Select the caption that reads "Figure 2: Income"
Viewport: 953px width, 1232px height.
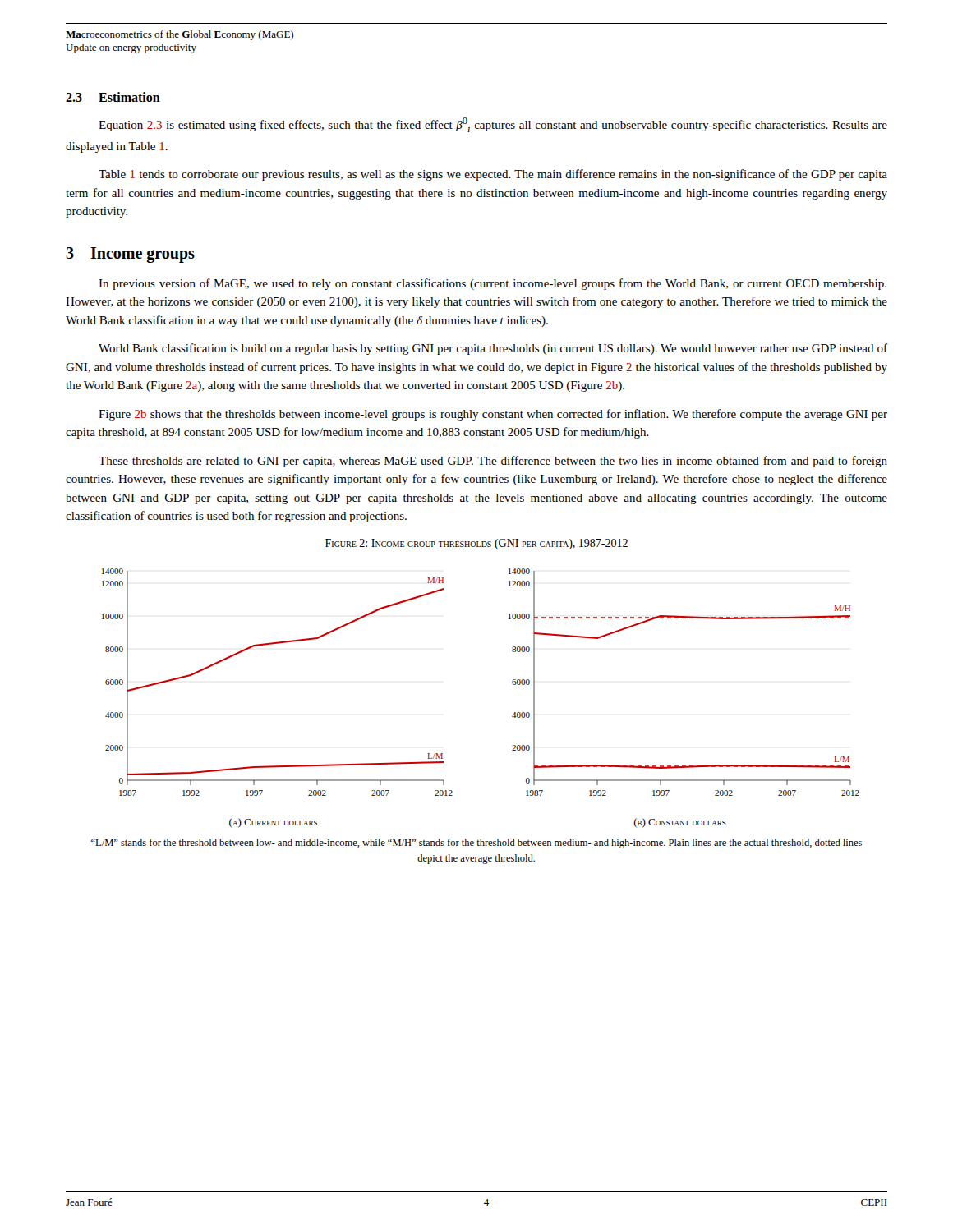[x=476, y=543]
